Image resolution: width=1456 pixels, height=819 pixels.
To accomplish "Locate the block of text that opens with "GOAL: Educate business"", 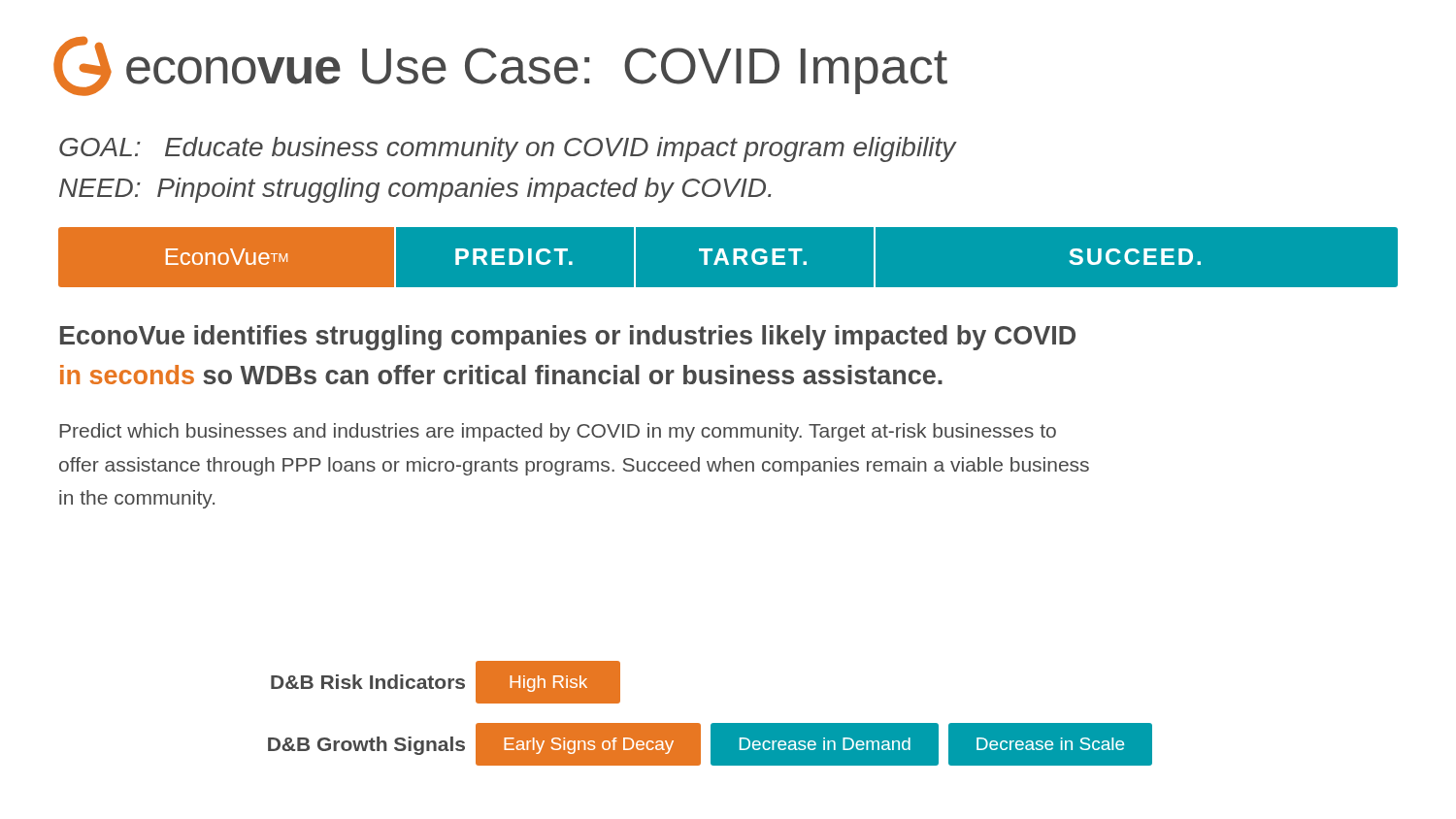I will [507, 147].
